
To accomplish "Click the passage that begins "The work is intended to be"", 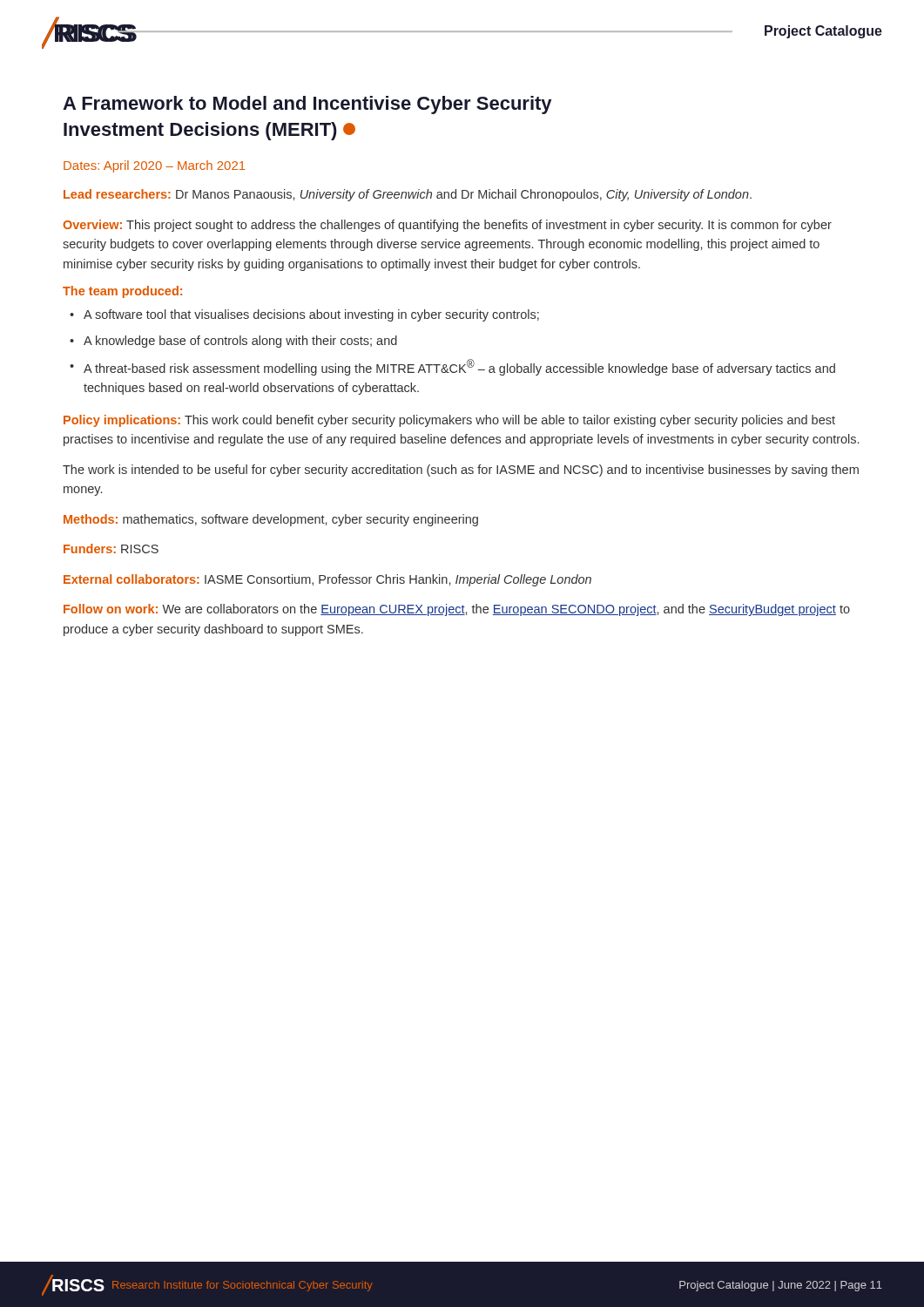I will [461, 479].
